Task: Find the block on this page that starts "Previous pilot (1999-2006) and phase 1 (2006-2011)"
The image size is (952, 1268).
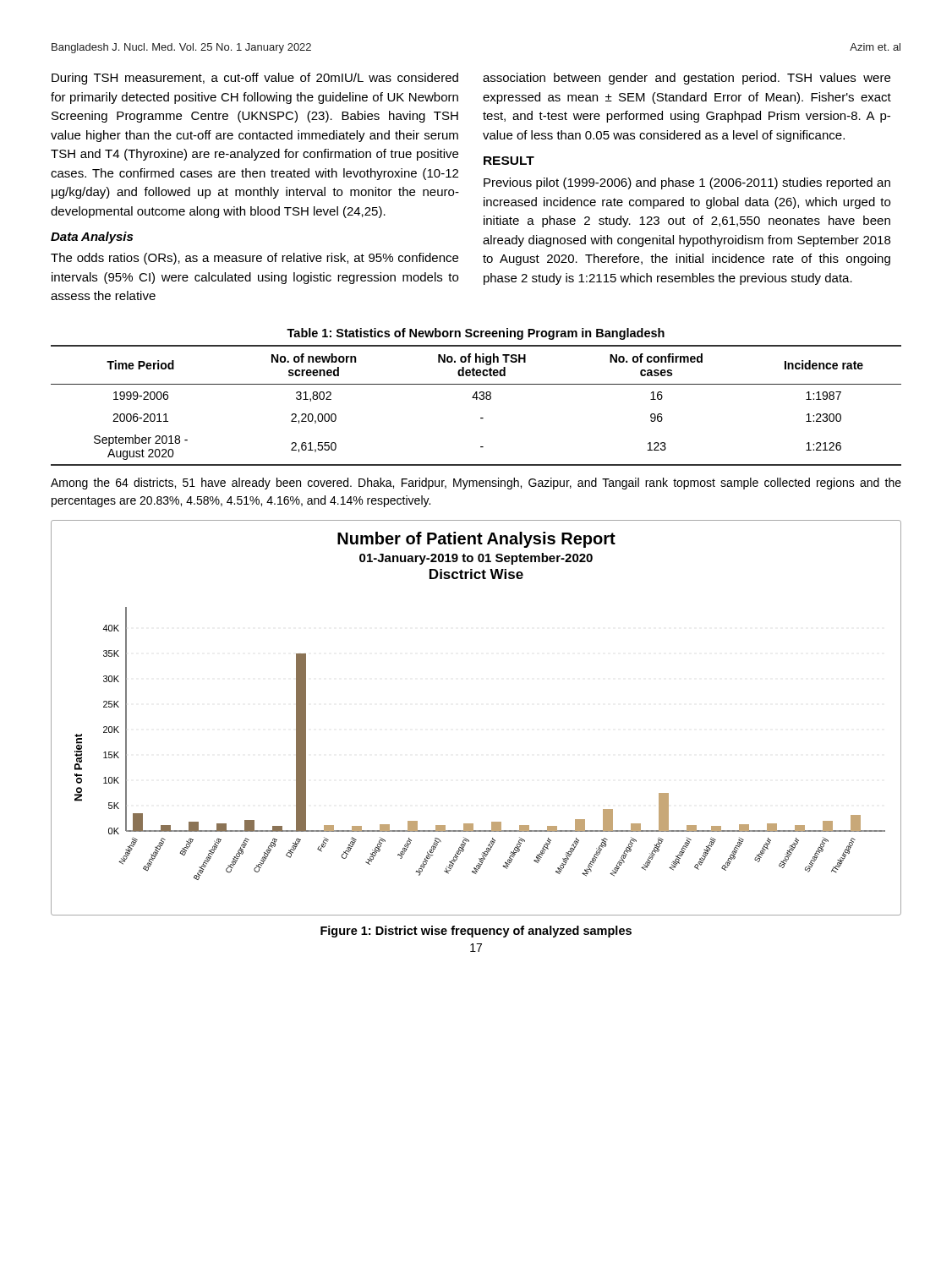Action: click(x=687, y=230)
